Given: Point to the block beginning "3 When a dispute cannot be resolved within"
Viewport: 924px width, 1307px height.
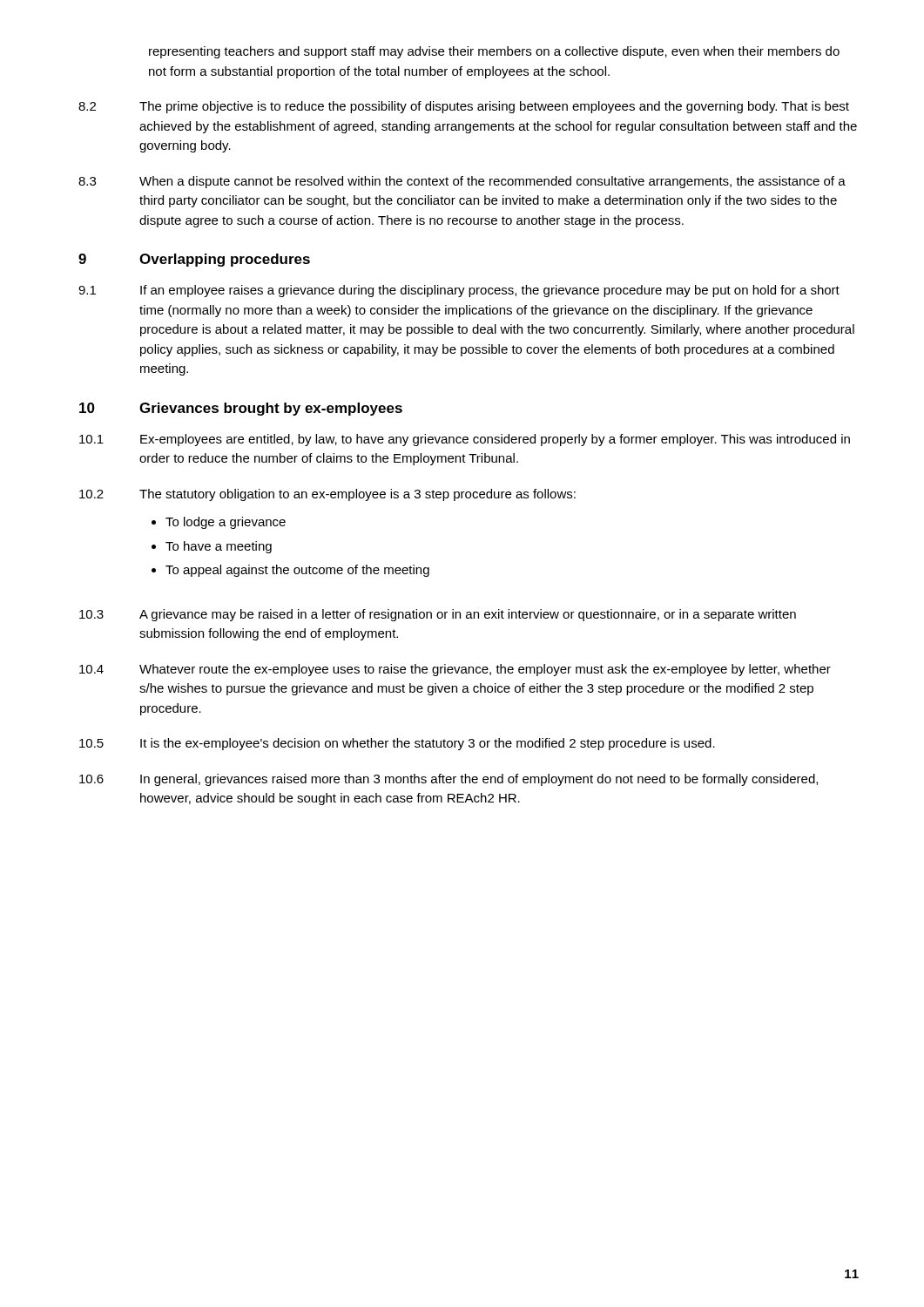Looking at the screenshot, I should coord(469,201).
